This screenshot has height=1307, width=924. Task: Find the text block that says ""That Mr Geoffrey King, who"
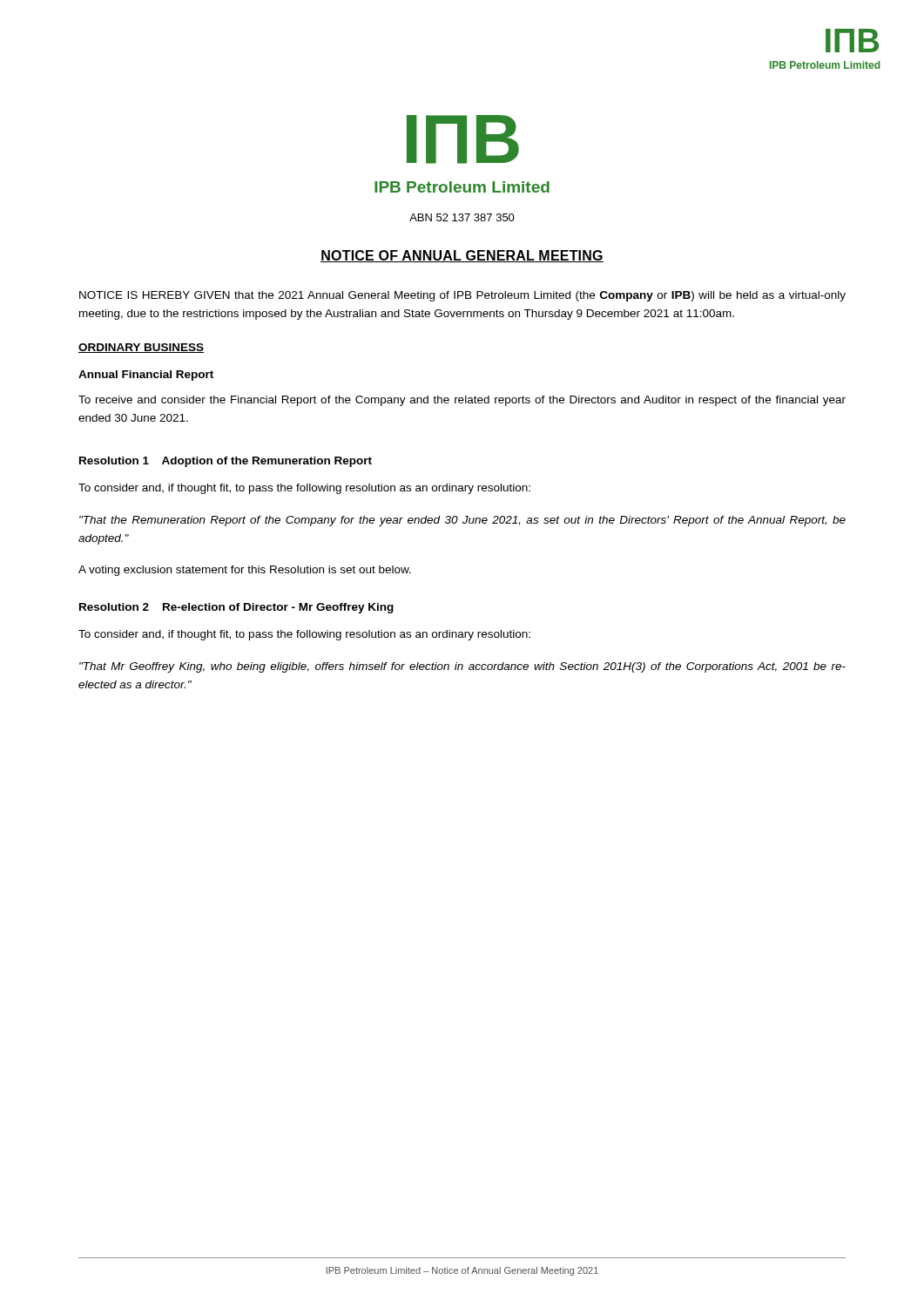pos(462,676)
